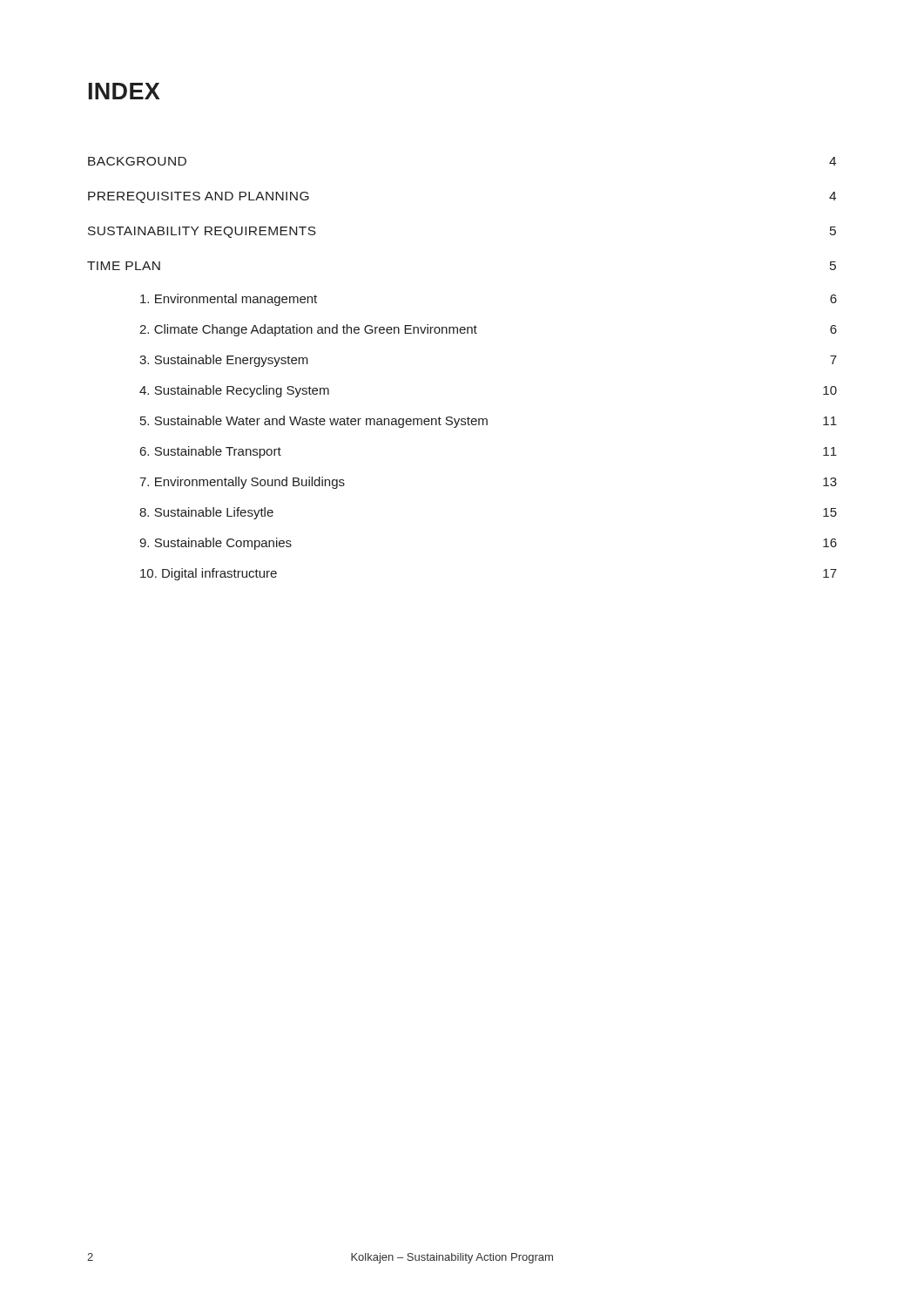Point to the text block starting "10. Digital infrastructure 17"
This screenshot has height=1307, width=924.
(x=202, y=574)
